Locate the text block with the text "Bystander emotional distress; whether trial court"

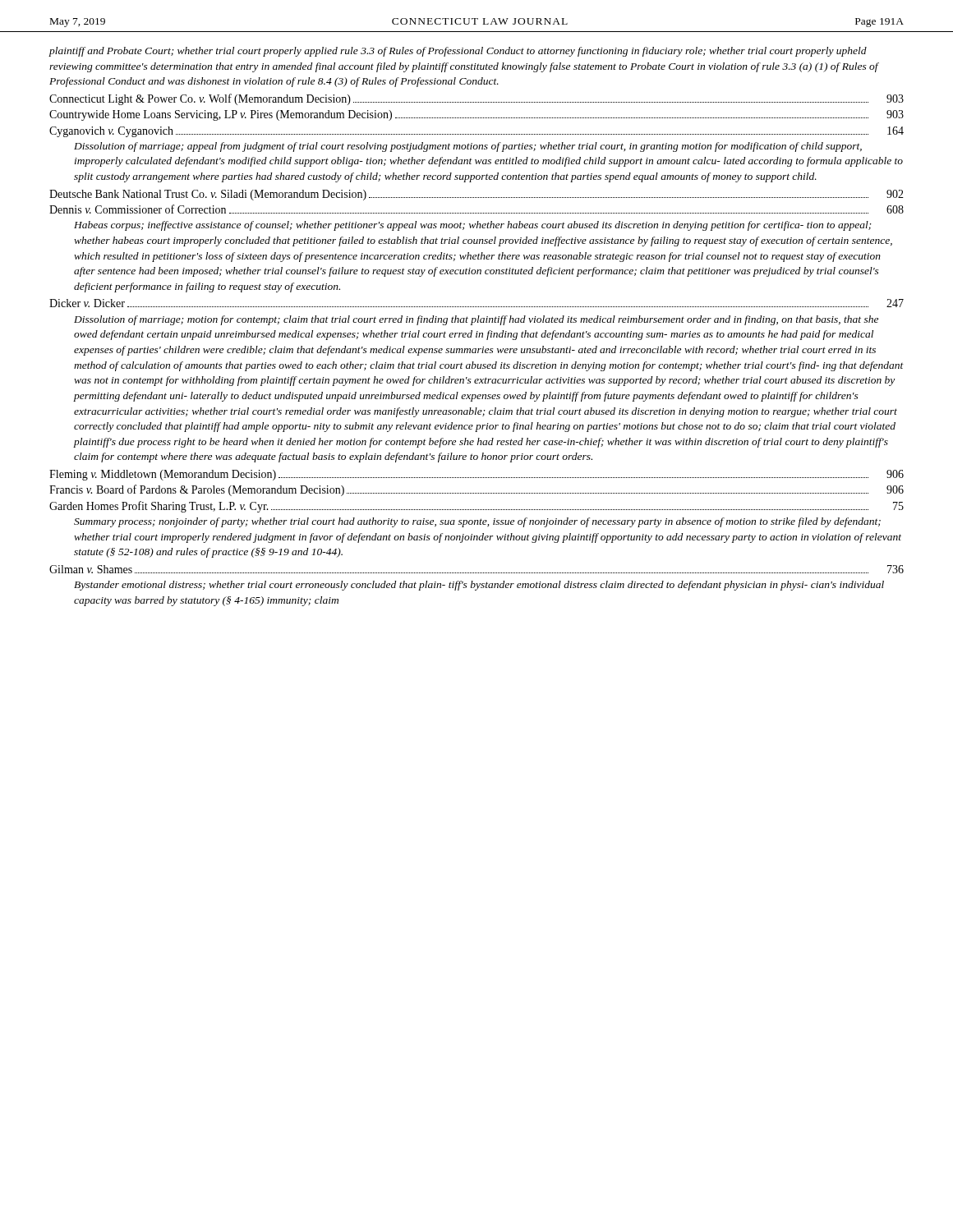point(479,592)
